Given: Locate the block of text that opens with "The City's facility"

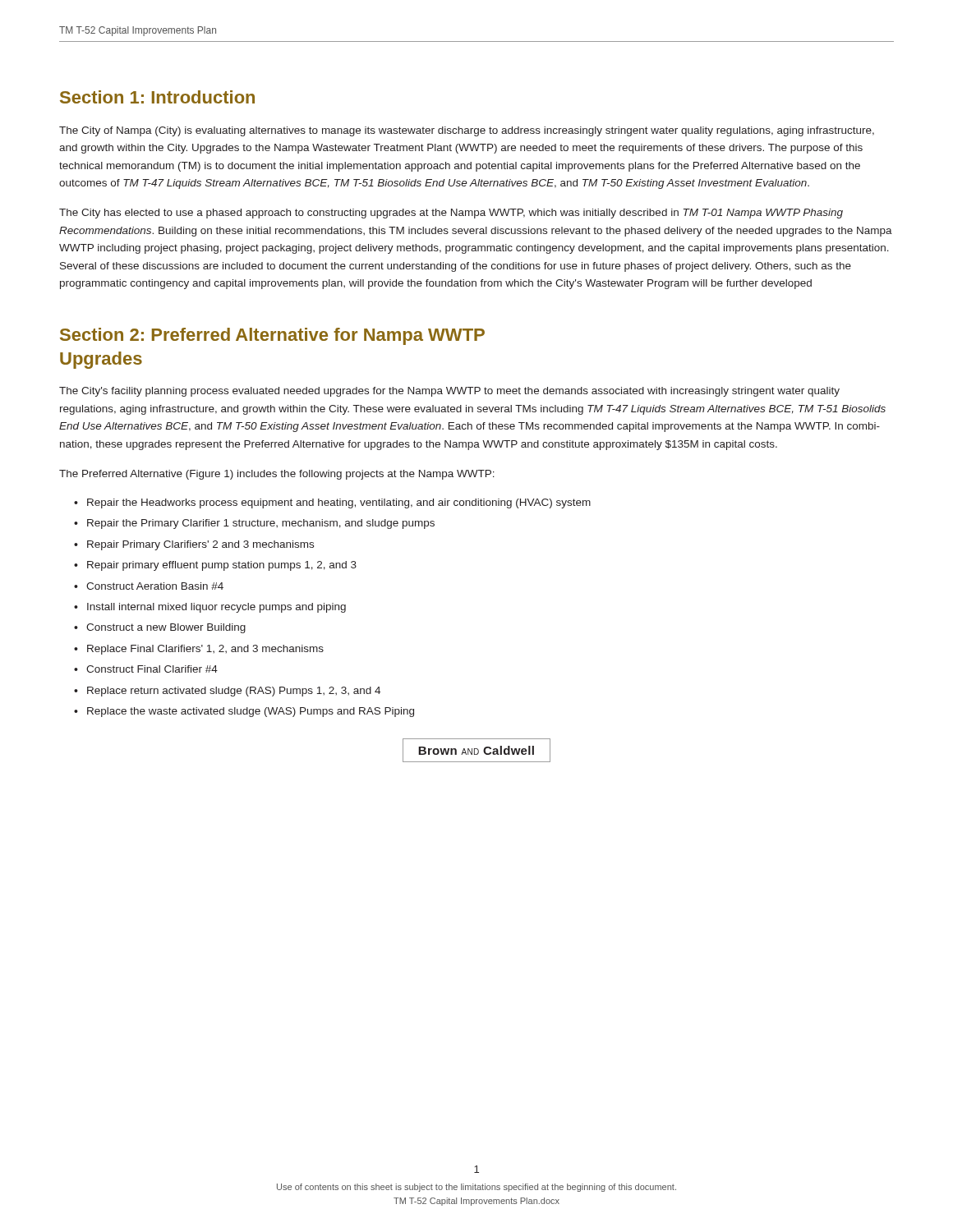Looking at the screenshot, I should click(472, 417).
